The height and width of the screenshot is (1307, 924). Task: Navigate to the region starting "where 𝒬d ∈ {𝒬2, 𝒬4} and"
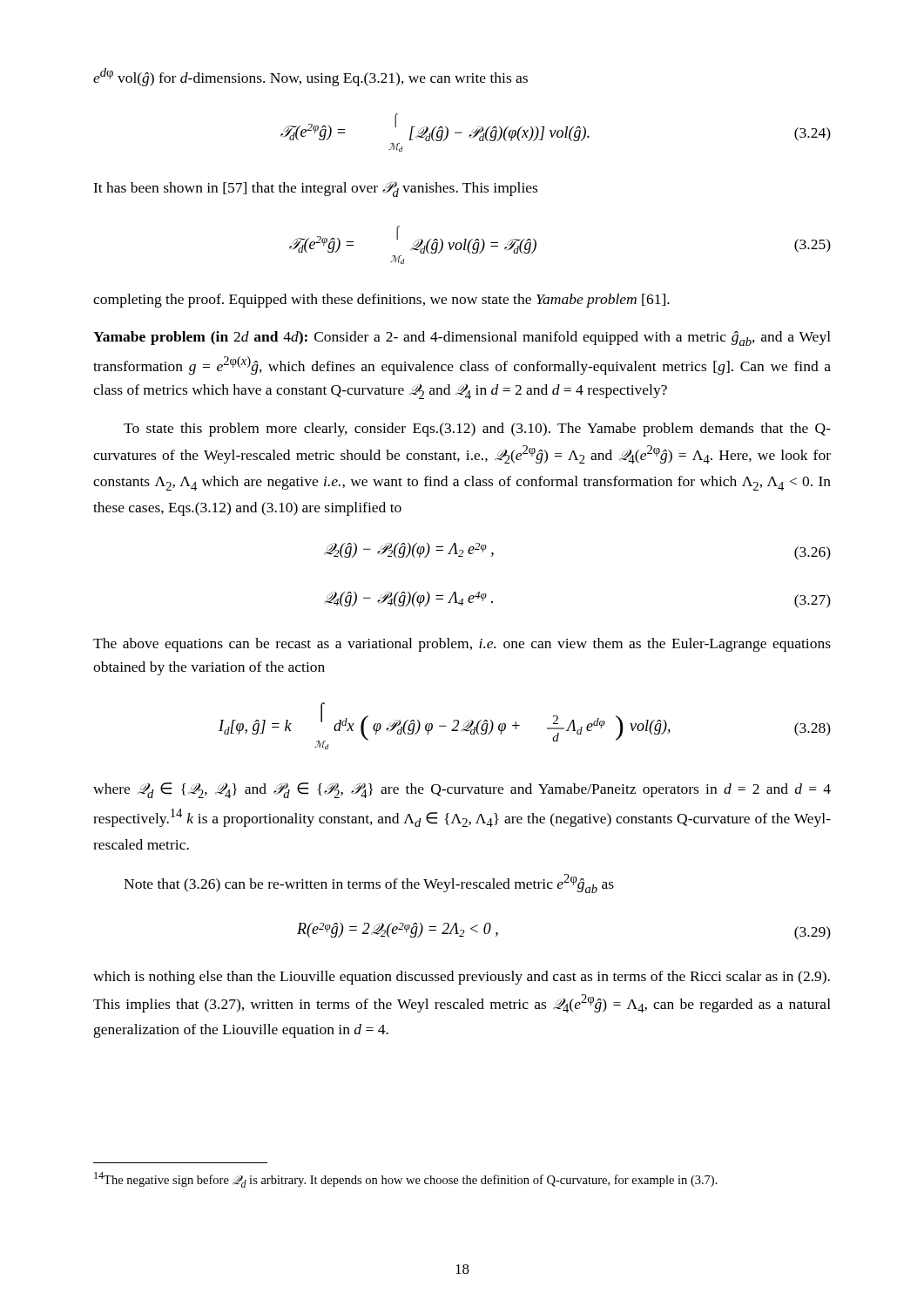point(462,816)
